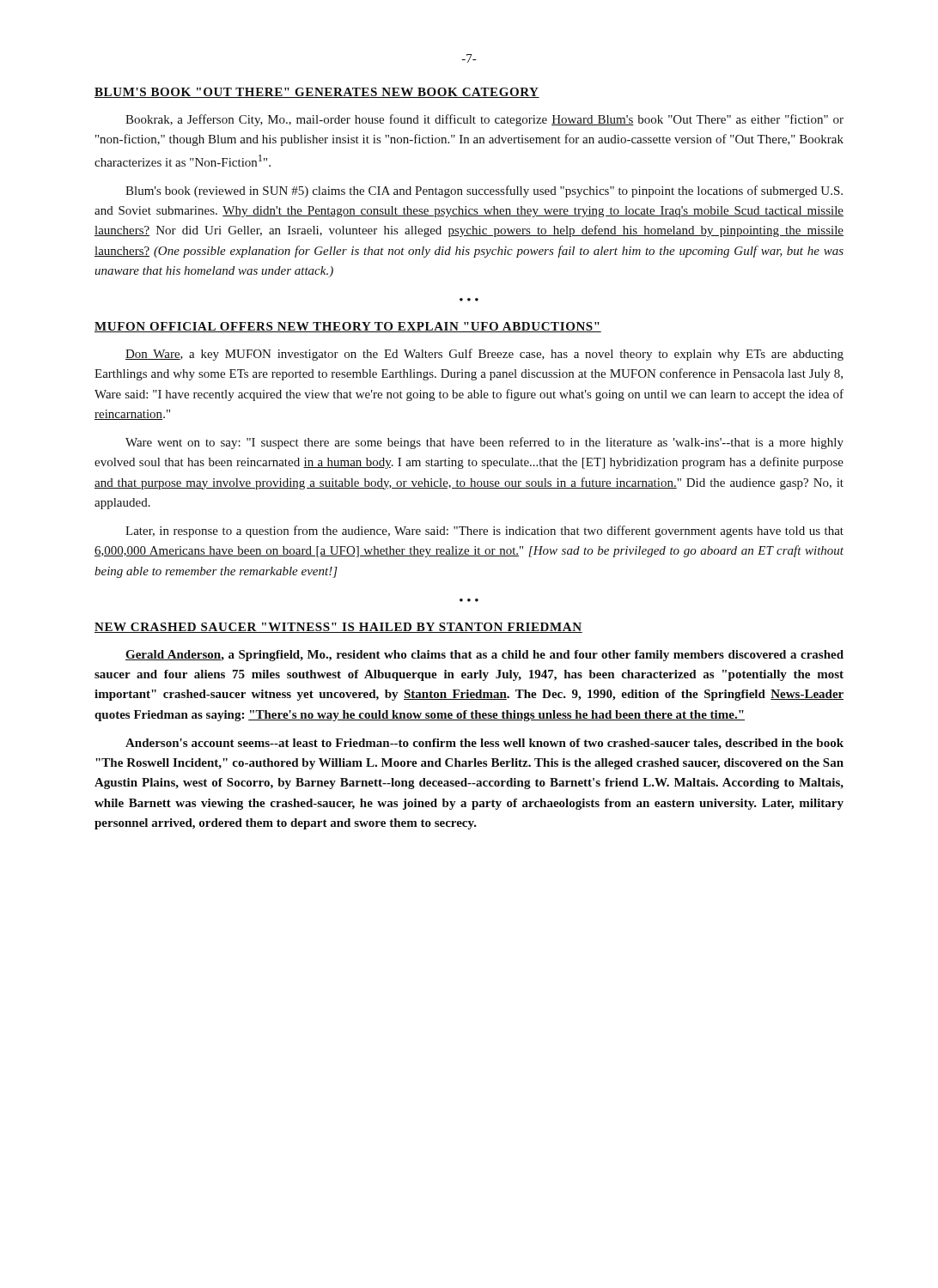Select the text block containing "Don Ware, a key MUFON investigator on"
This screenshot has width=938, height=1288.
pos(469,384)
